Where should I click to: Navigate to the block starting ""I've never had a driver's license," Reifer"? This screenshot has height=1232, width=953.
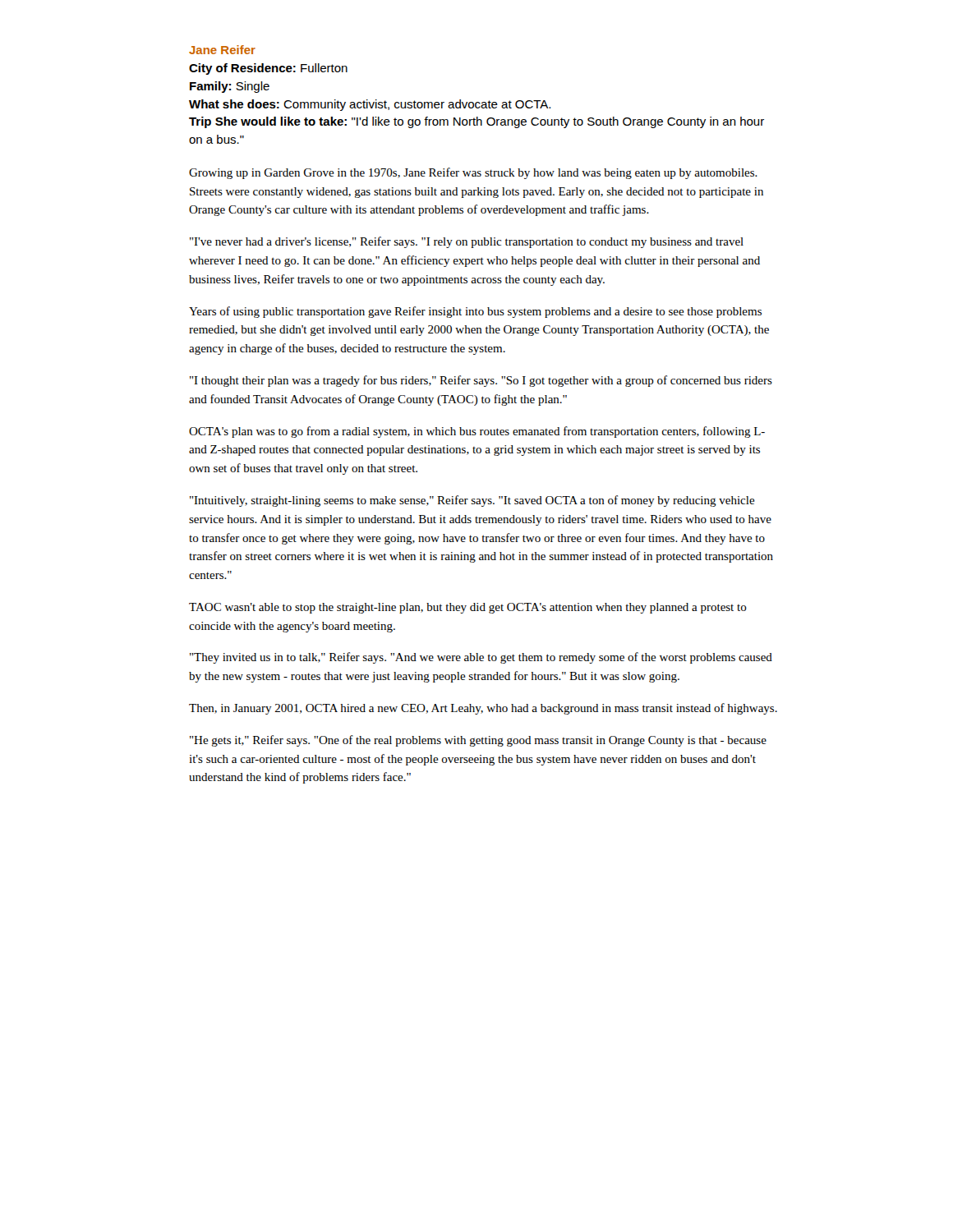[485, 261]
